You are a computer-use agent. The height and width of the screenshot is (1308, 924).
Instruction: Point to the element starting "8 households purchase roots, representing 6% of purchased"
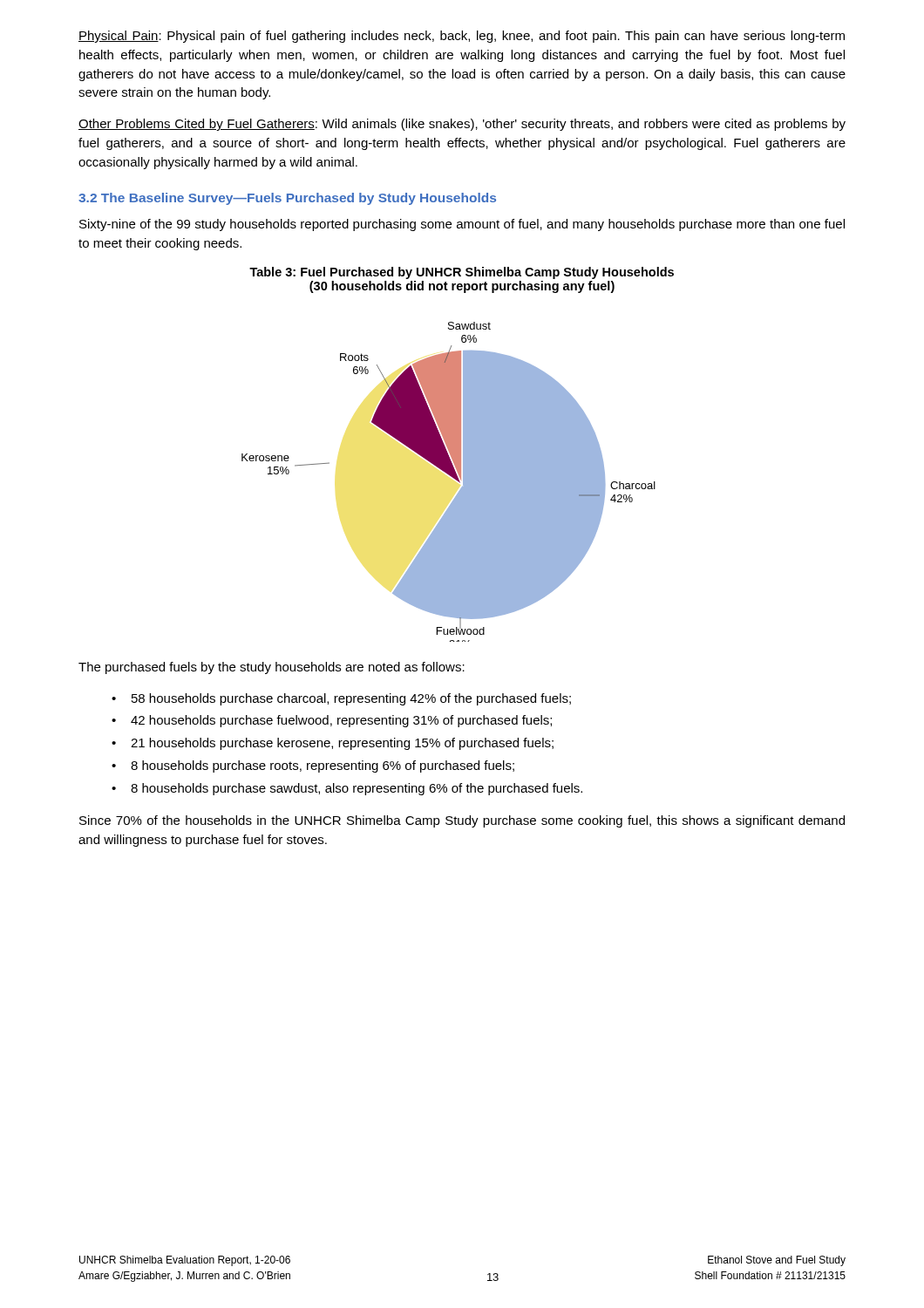[x=323, y=765]
